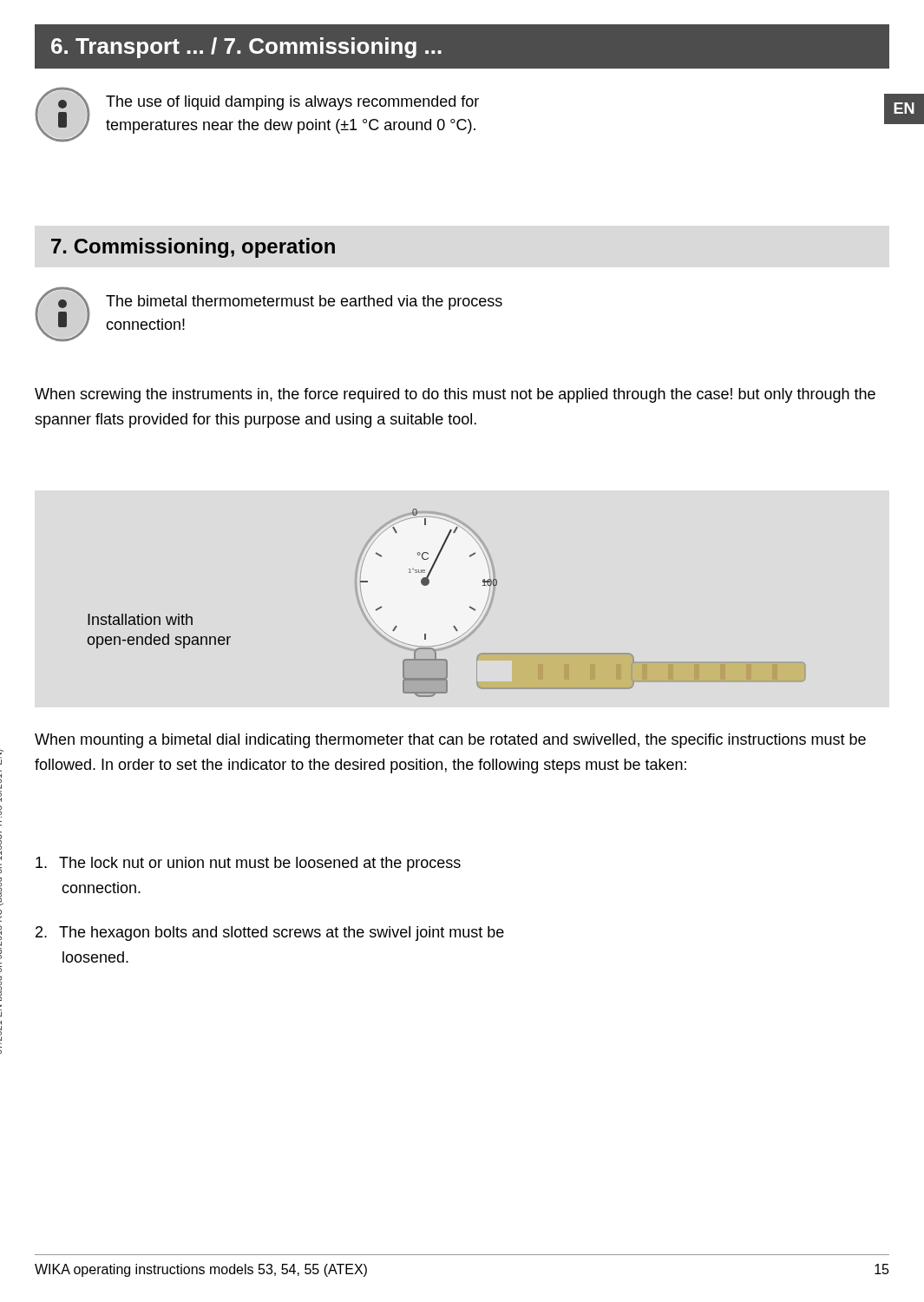
Task: Find the region starting "6. Transport ... / 7. Commissioning ..."
Action: pos(247,46)
